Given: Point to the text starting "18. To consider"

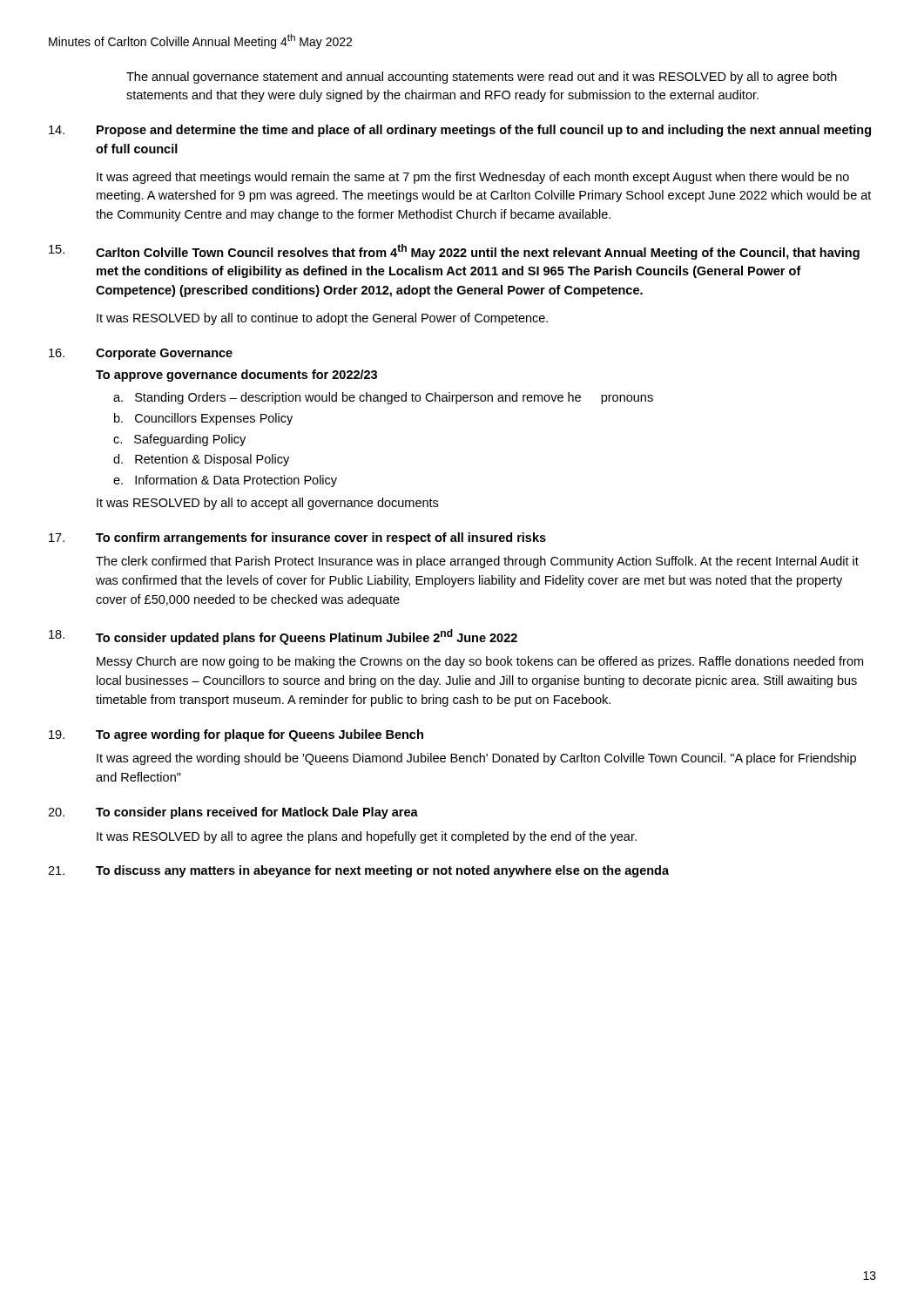Looking at the screenshot, I should coord(462,637).
